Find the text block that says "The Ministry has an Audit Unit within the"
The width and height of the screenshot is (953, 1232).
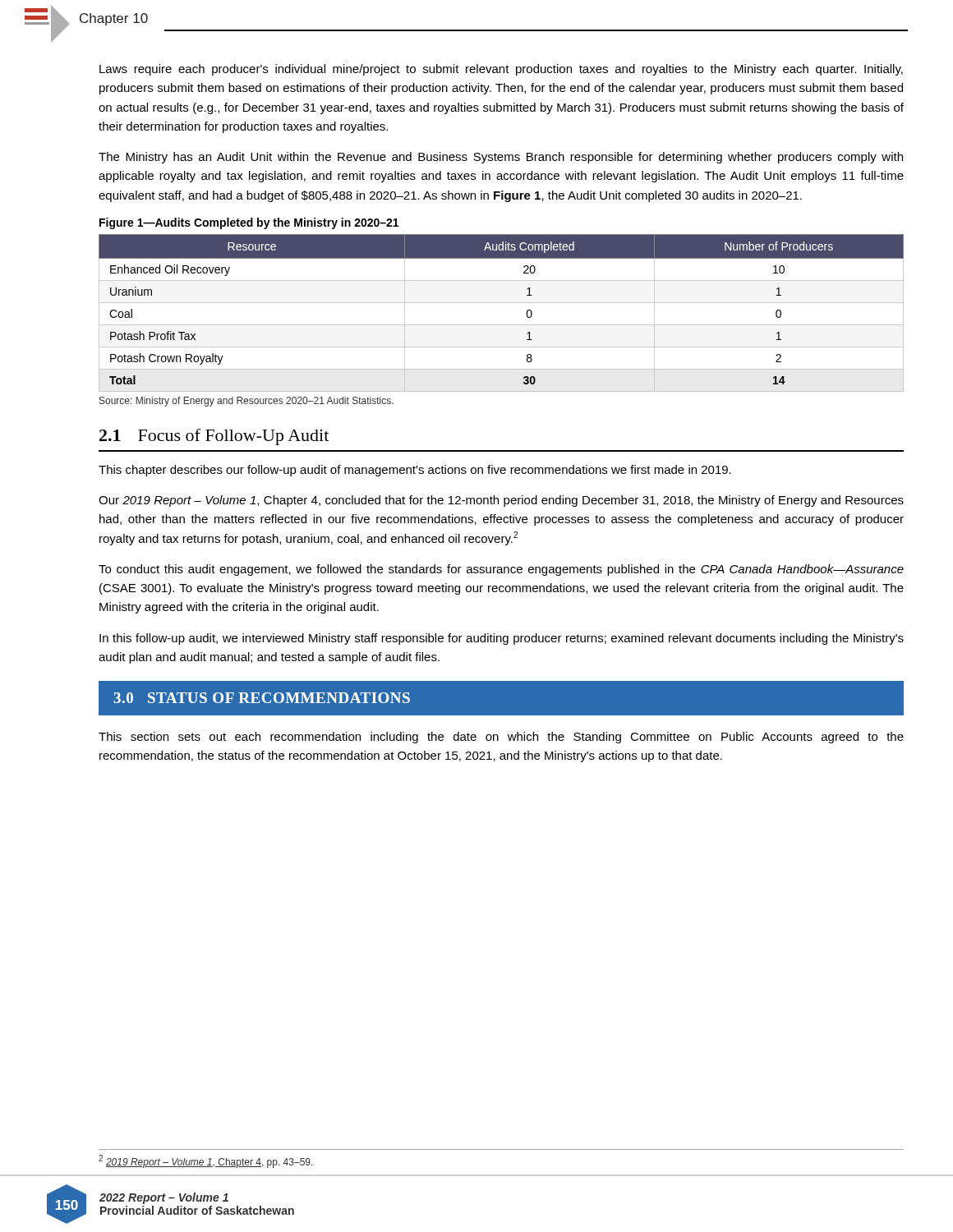coord(501,176)
